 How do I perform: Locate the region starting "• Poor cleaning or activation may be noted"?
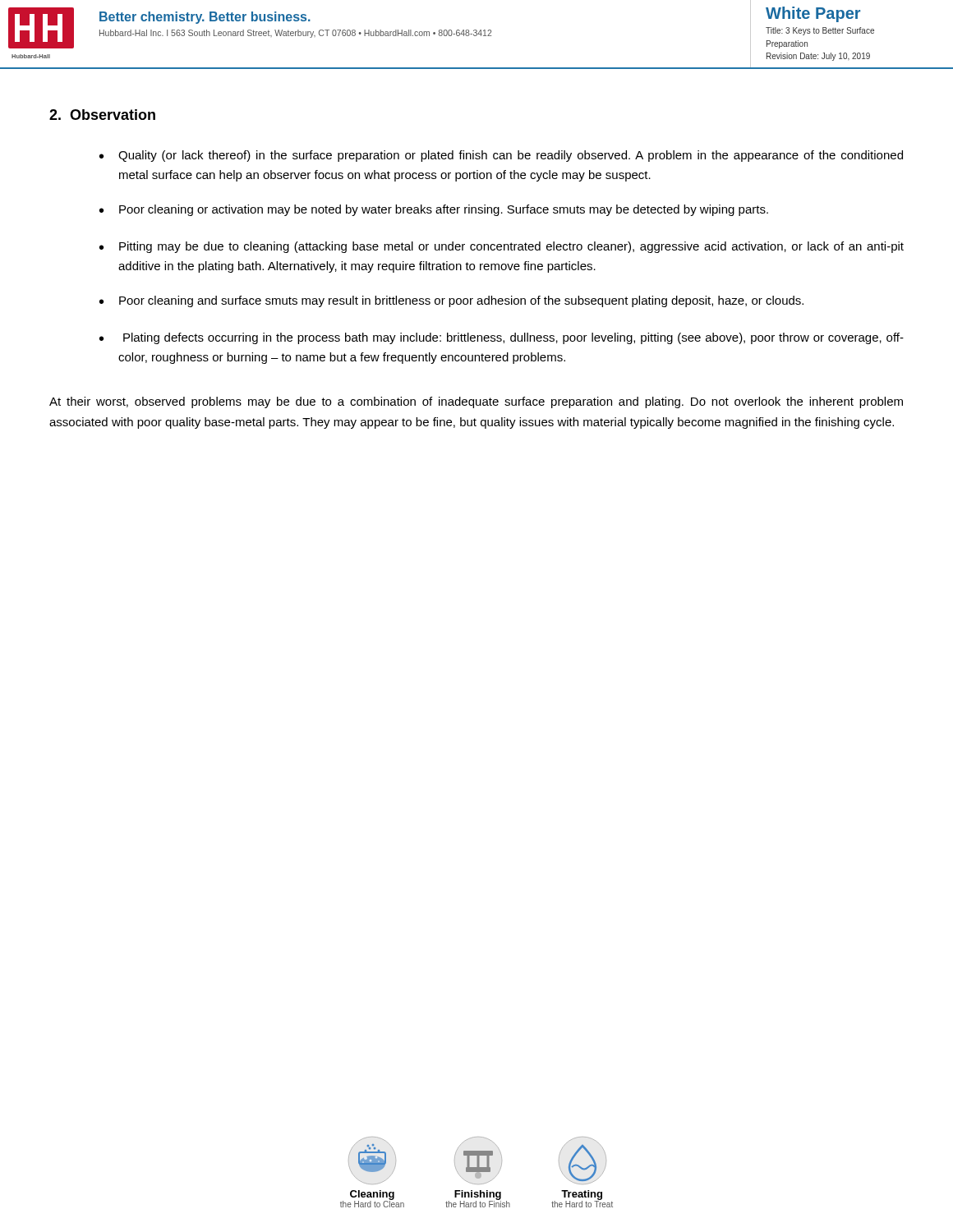pos(501,211)
